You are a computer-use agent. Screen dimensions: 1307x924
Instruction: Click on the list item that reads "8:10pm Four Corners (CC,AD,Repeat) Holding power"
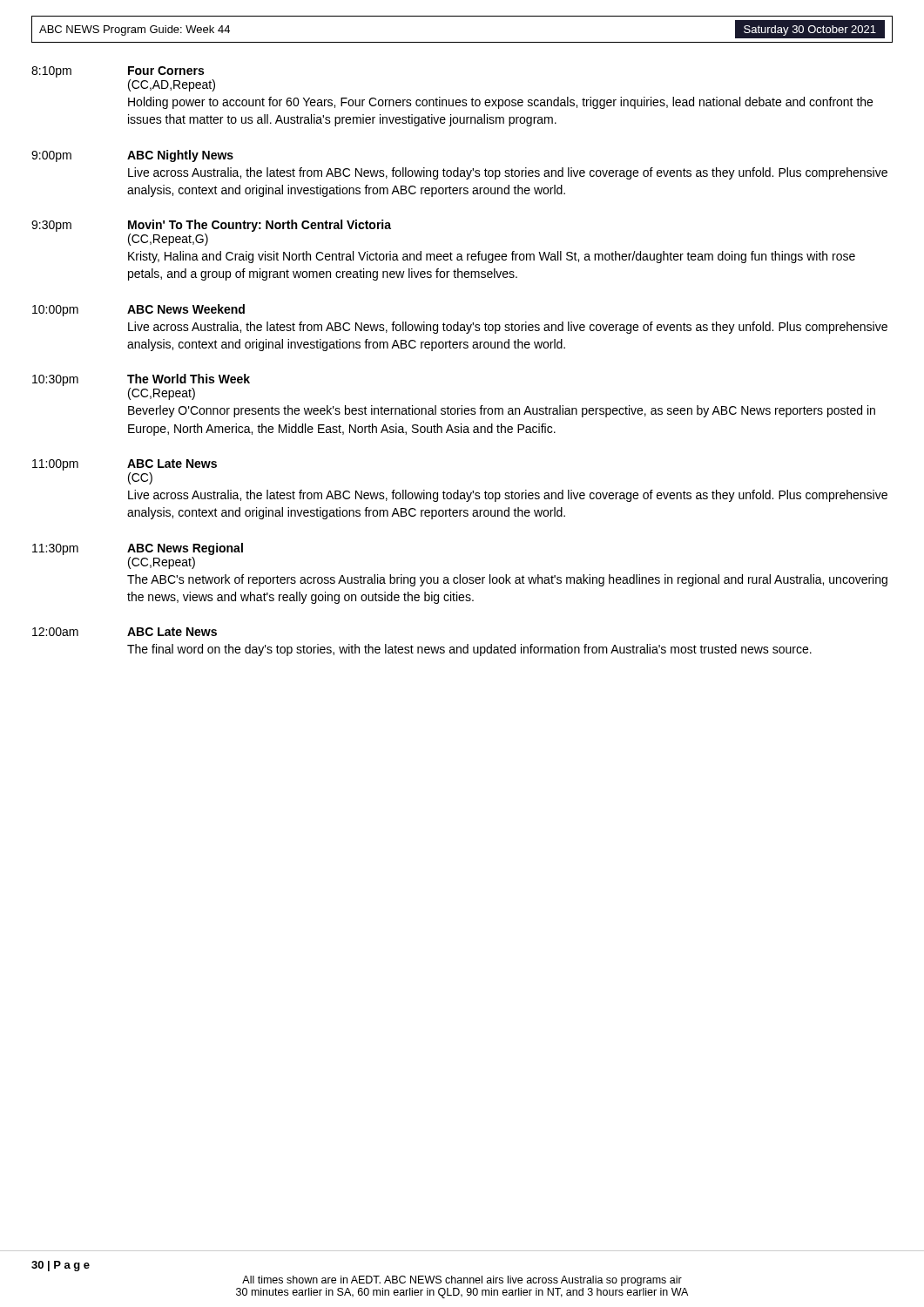point(462,96)
